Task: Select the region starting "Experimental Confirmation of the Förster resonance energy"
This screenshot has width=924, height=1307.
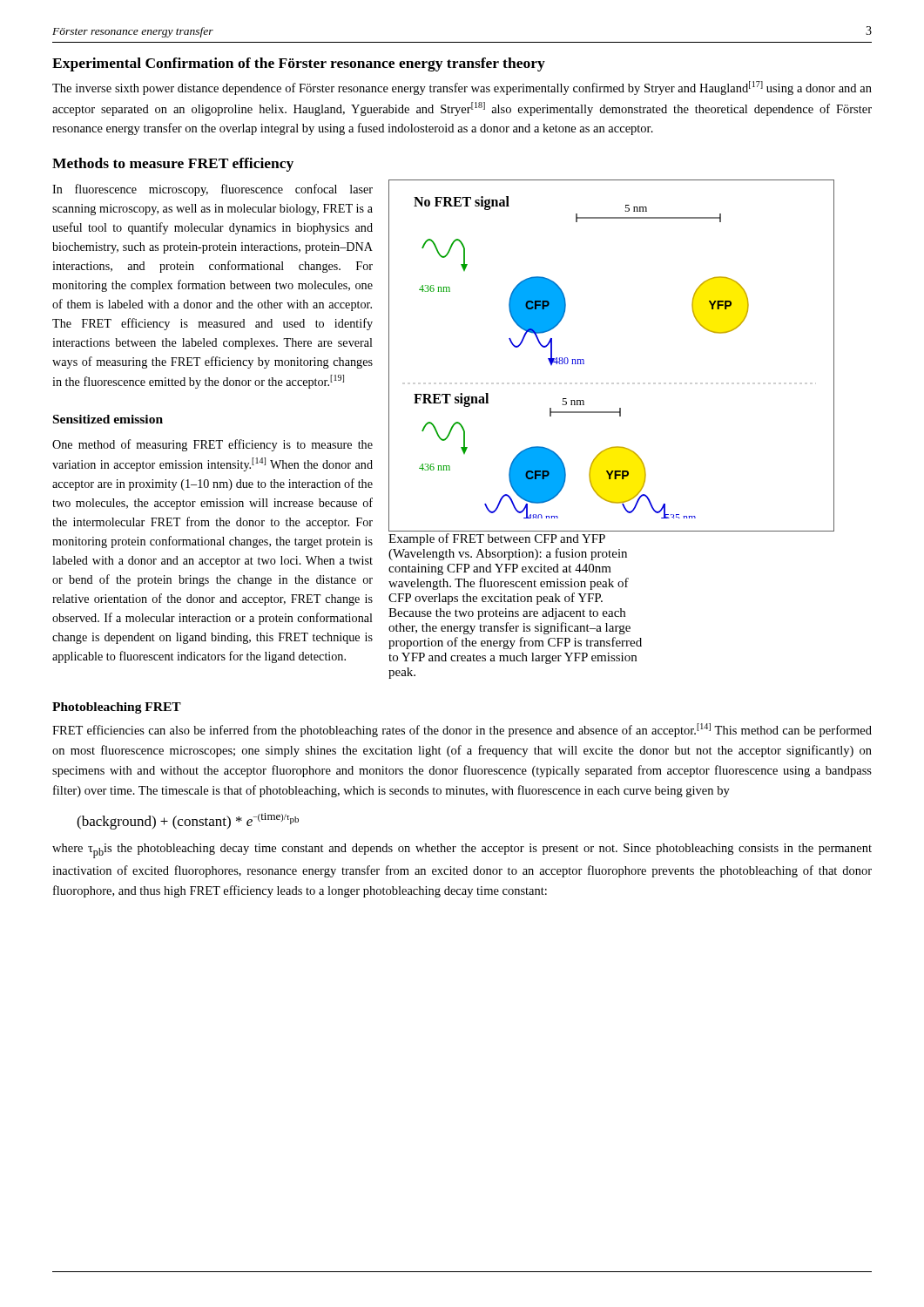Action: (299, 63)
